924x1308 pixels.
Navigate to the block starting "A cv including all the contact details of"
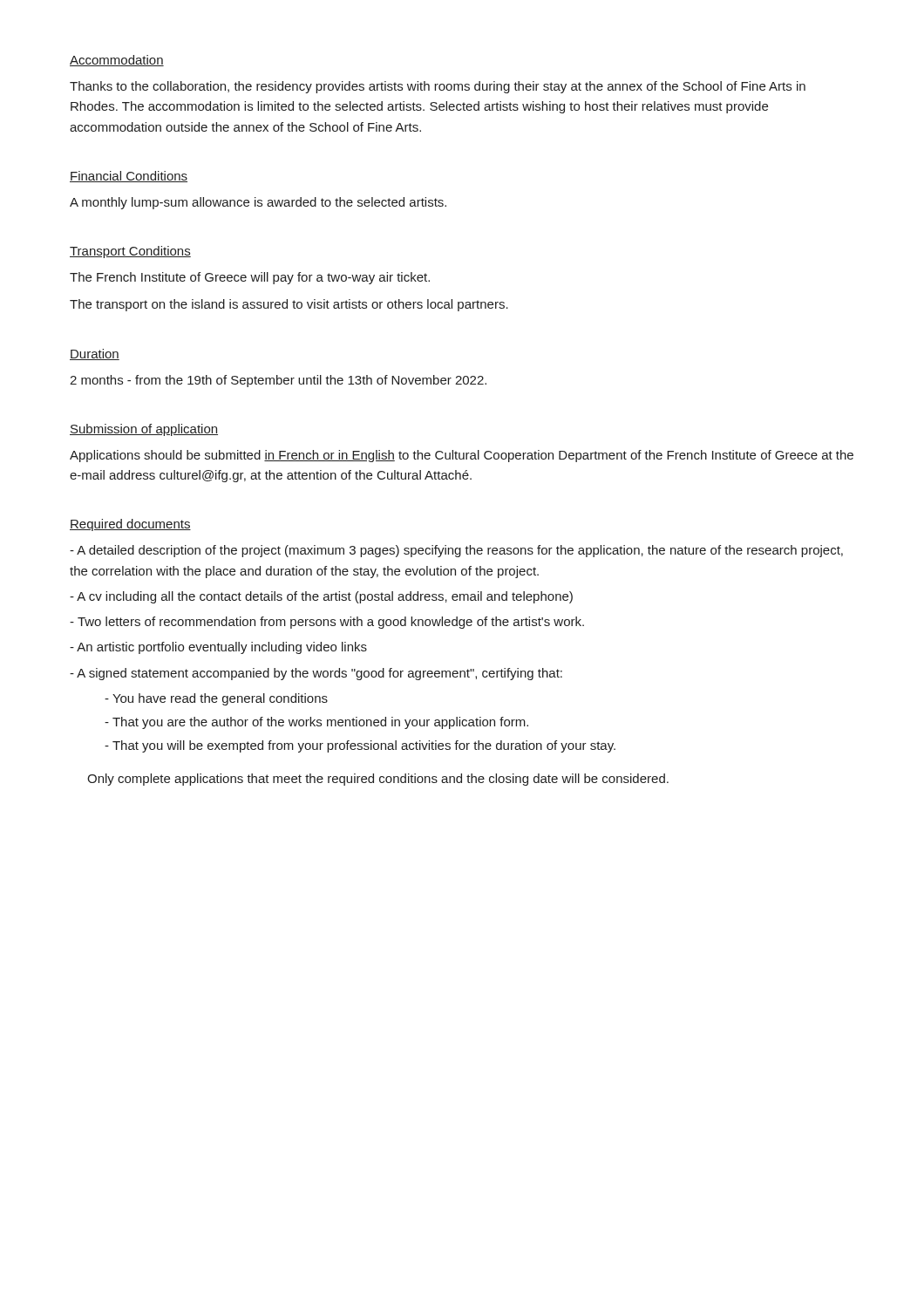pos(462,596)
